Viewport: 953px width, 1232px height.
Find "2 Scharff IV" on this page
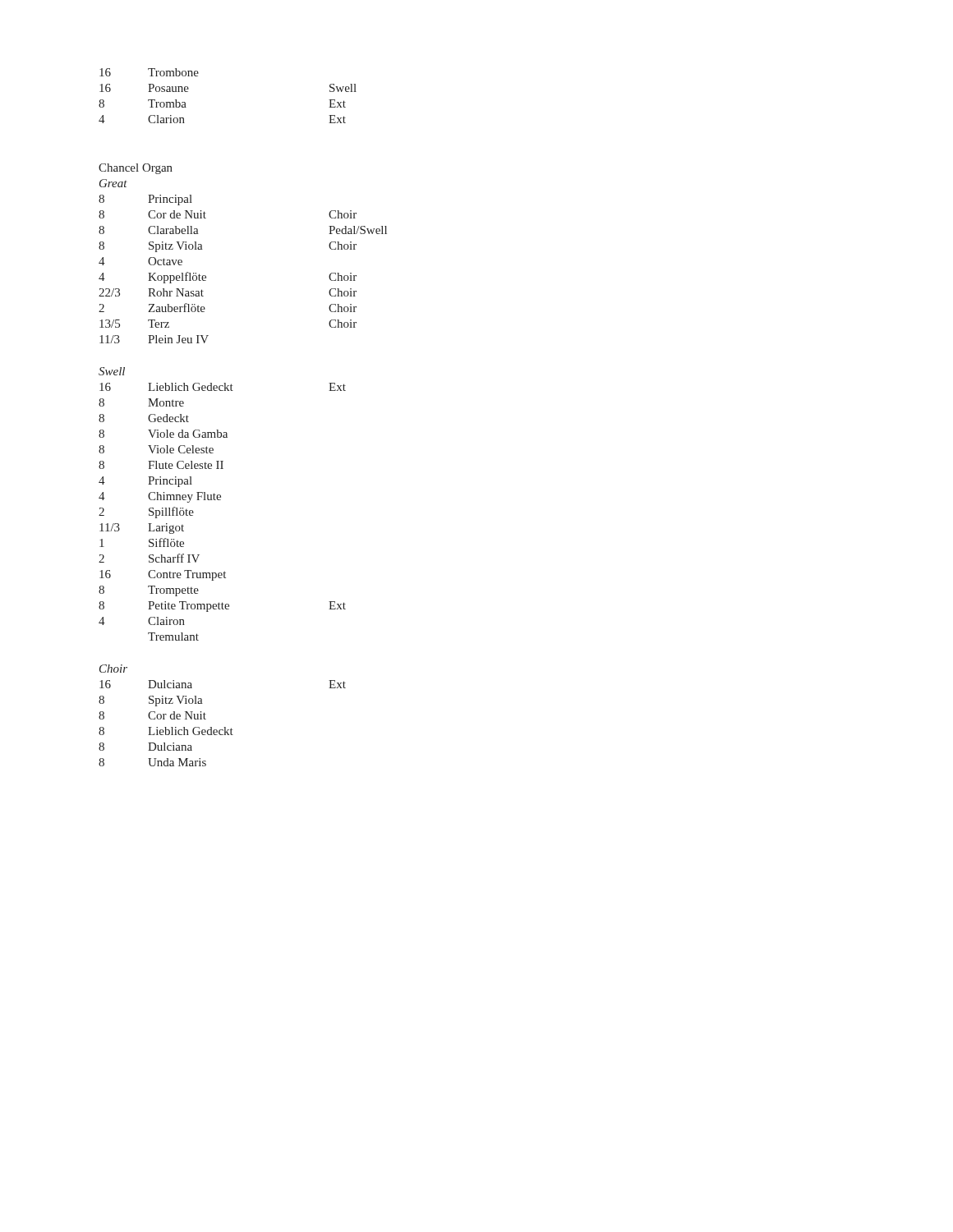(149, 558)
